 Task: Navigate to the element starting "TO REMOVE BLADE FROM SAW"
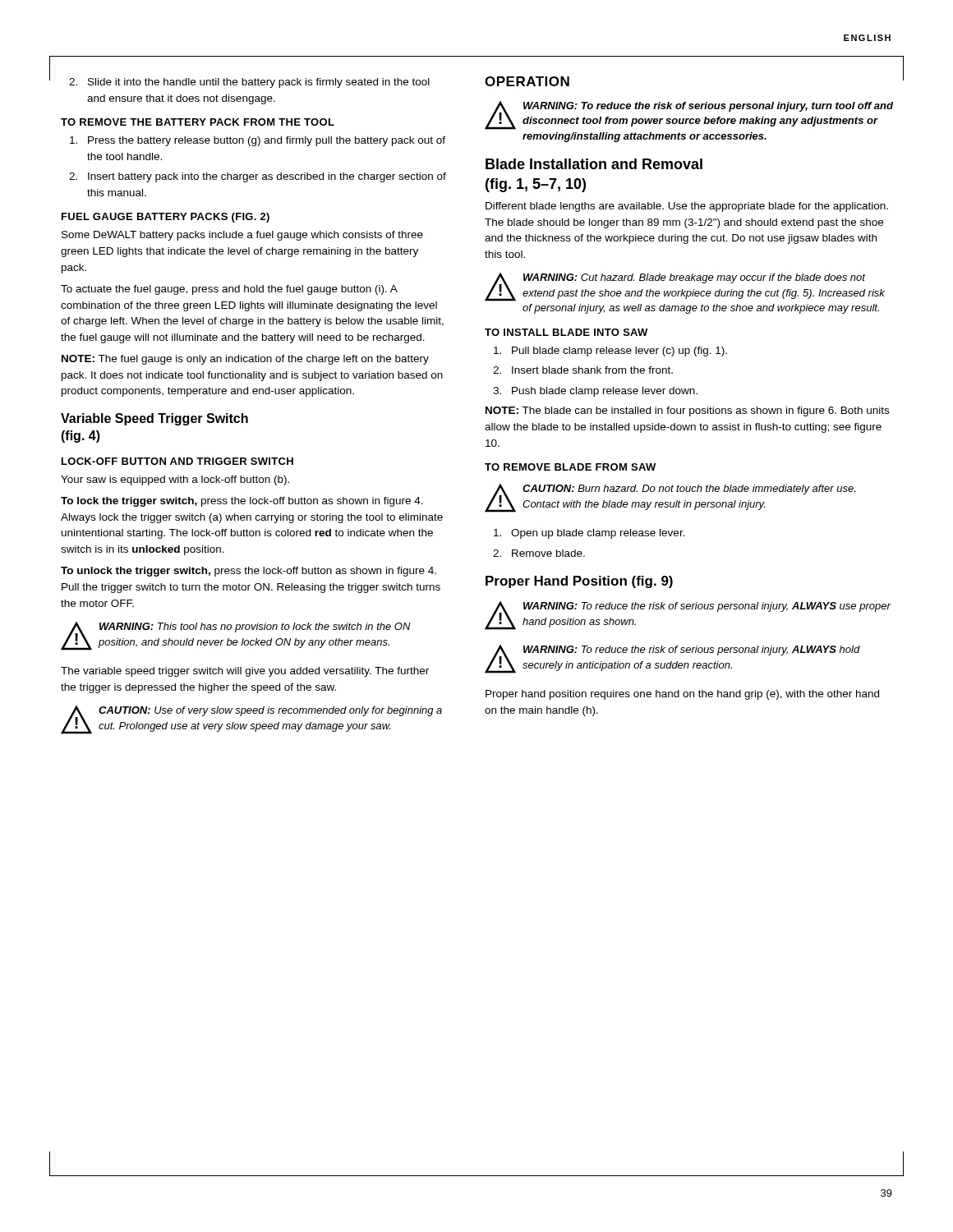coord(570,467)
